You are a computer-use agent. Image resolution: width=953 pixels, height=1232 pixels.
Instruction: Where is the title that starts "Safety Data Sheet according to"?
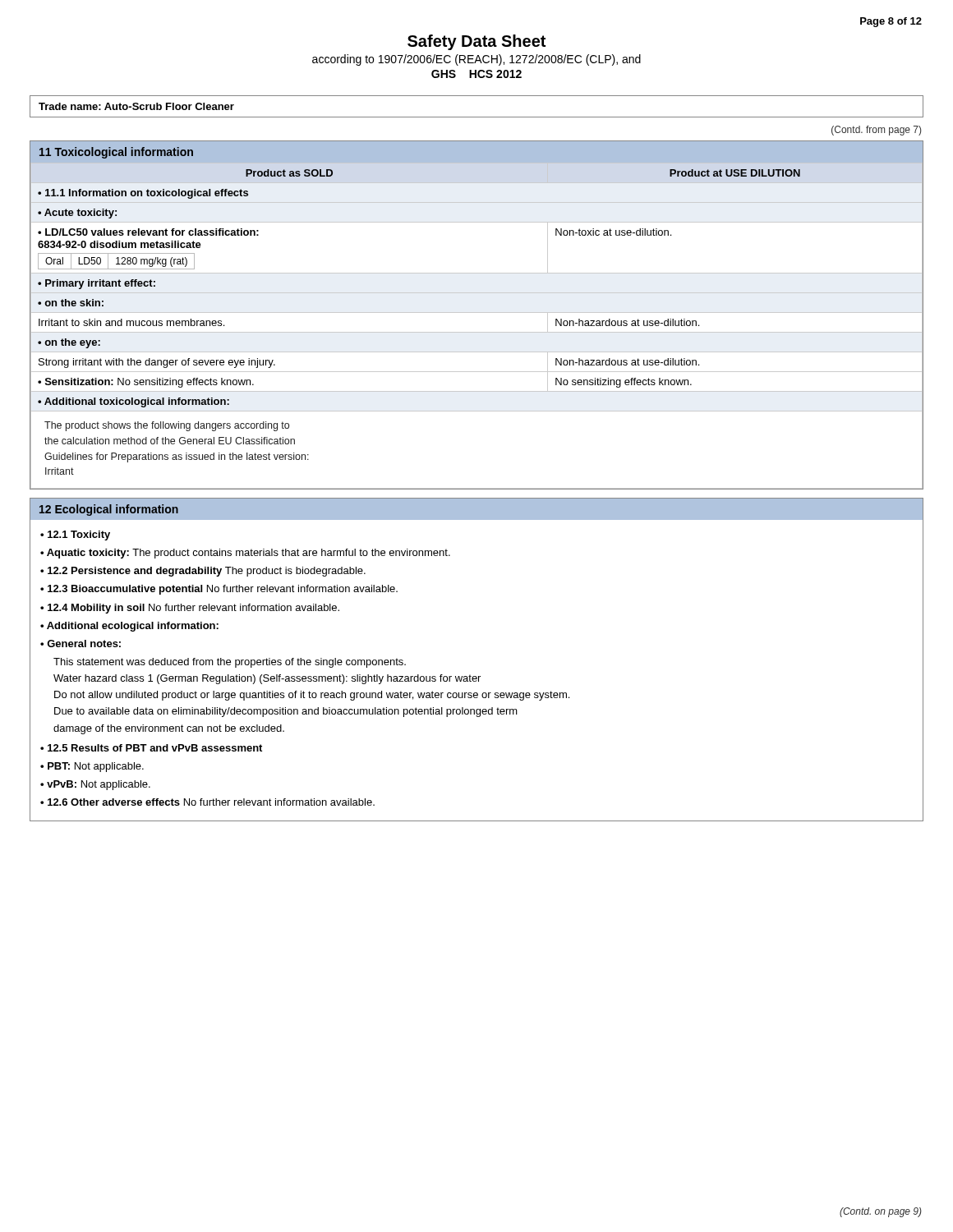point(476,56)
